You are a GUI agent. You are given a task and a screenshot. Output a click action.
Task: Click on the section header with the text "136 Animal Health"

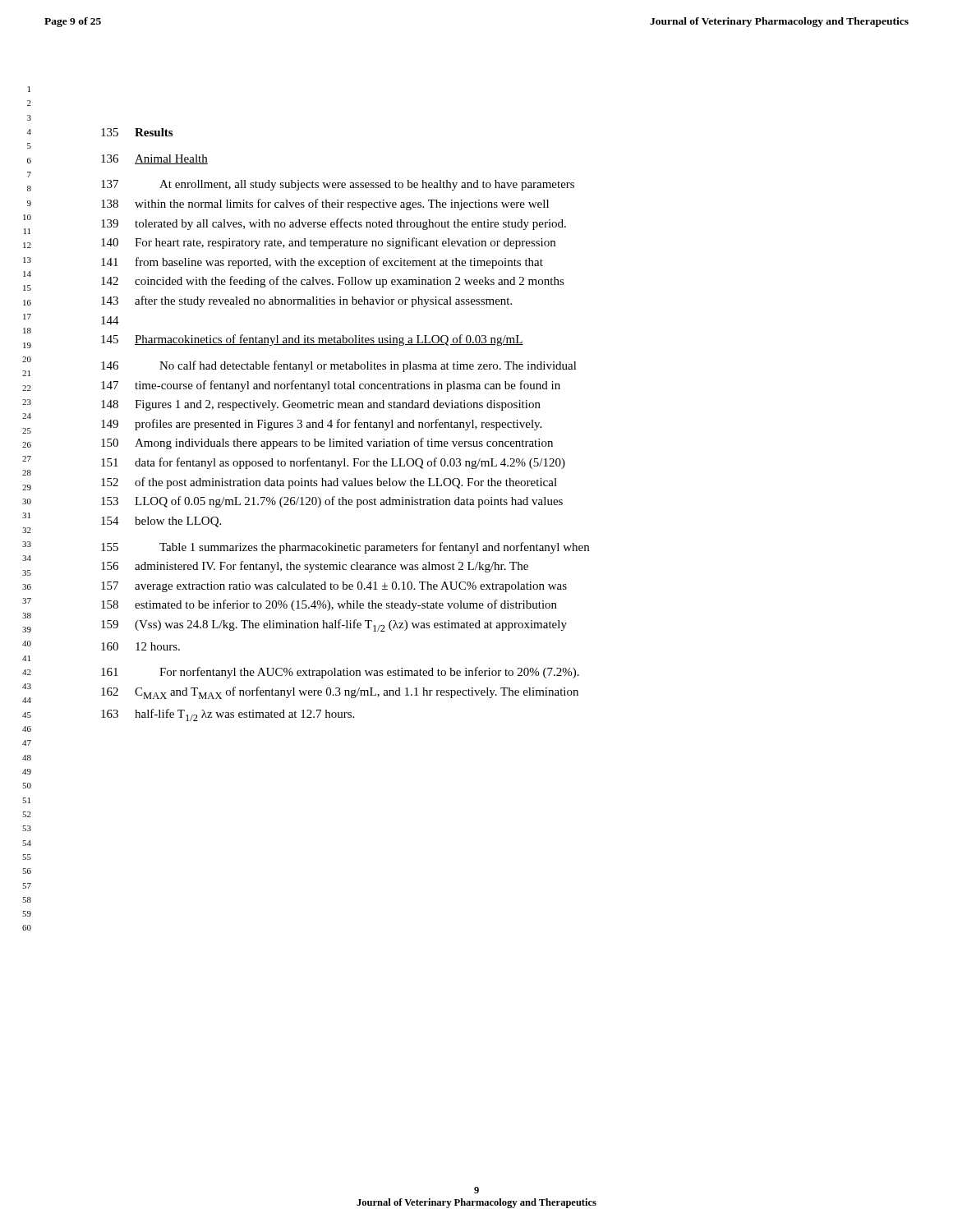154,159
